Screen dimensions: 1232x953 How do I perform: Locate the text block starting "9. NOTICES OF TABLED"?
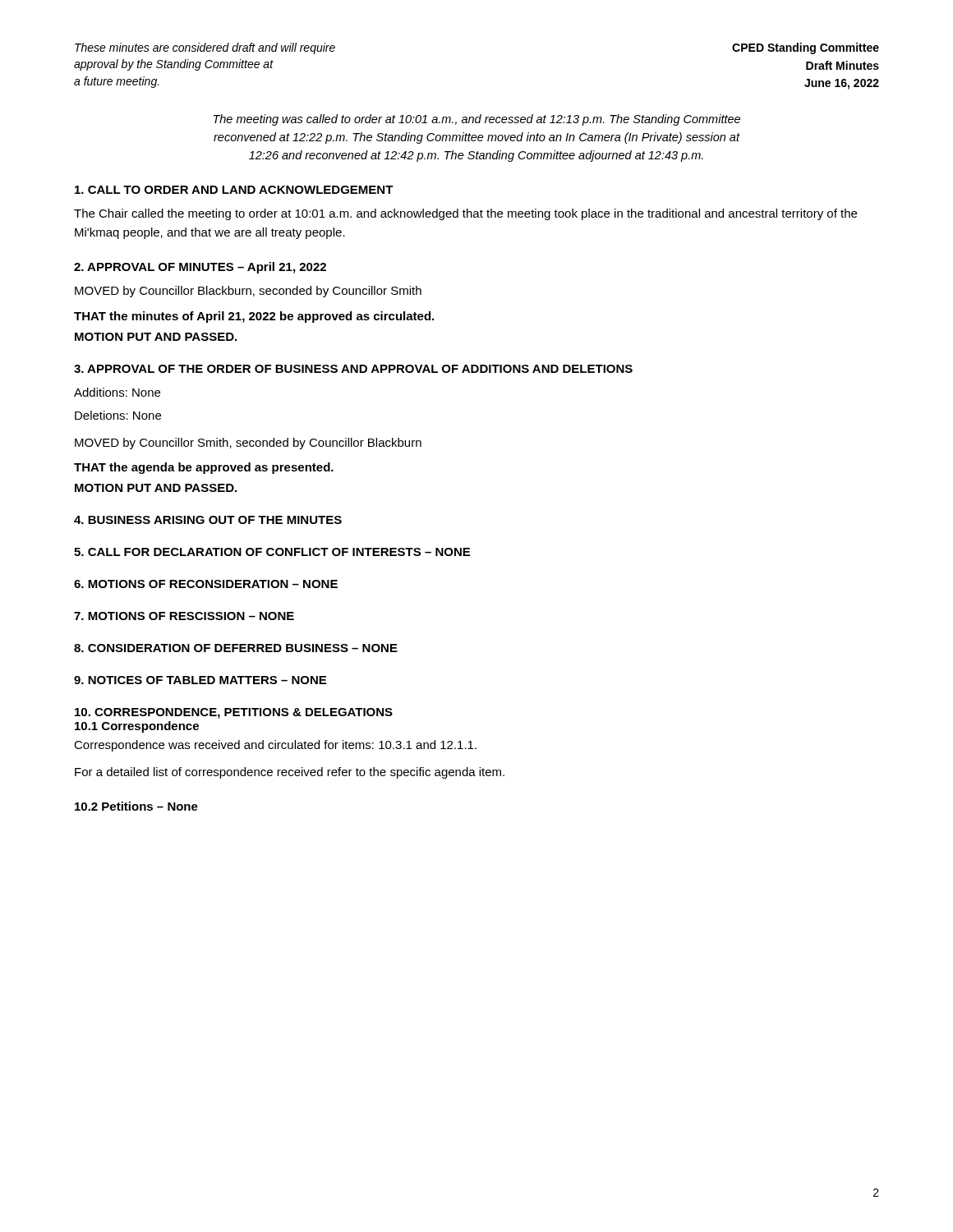pyautogui.click(x=200, y=680)
